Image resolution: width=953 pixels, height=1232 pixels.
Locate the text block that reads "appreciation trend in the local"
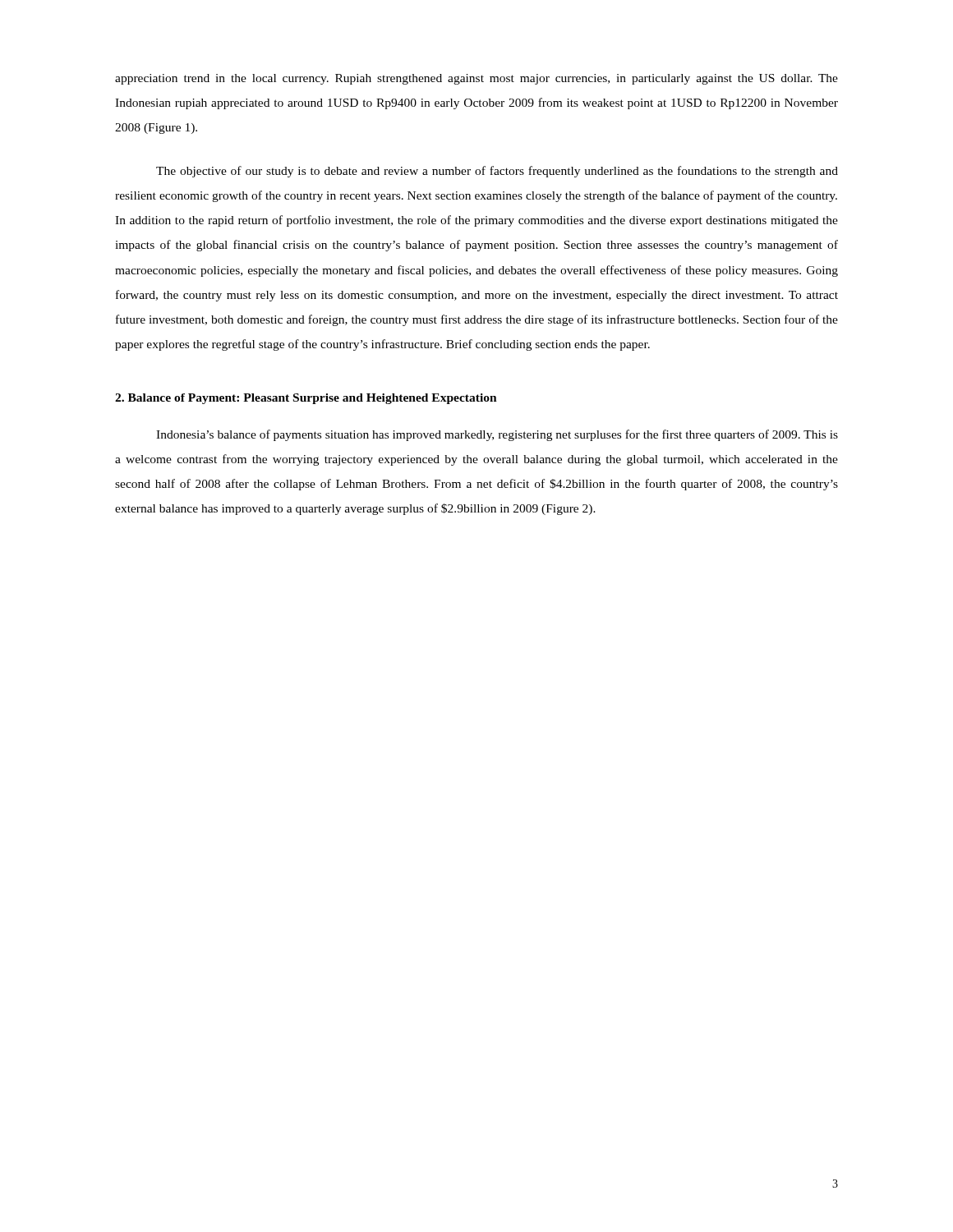click(476, 102)
